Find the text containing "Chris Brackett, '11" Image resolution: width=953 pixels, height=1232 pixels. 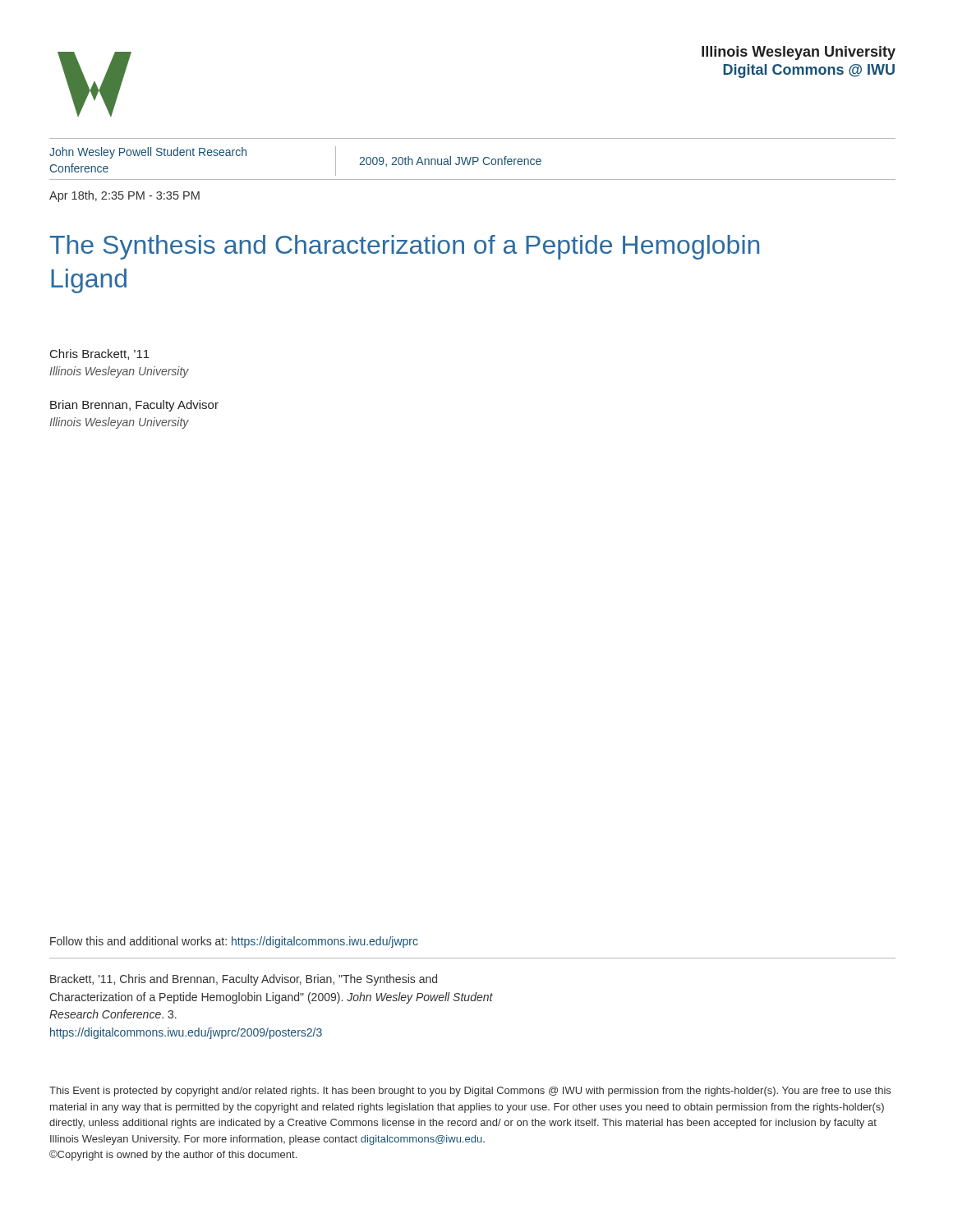click(x=99, y=354)
